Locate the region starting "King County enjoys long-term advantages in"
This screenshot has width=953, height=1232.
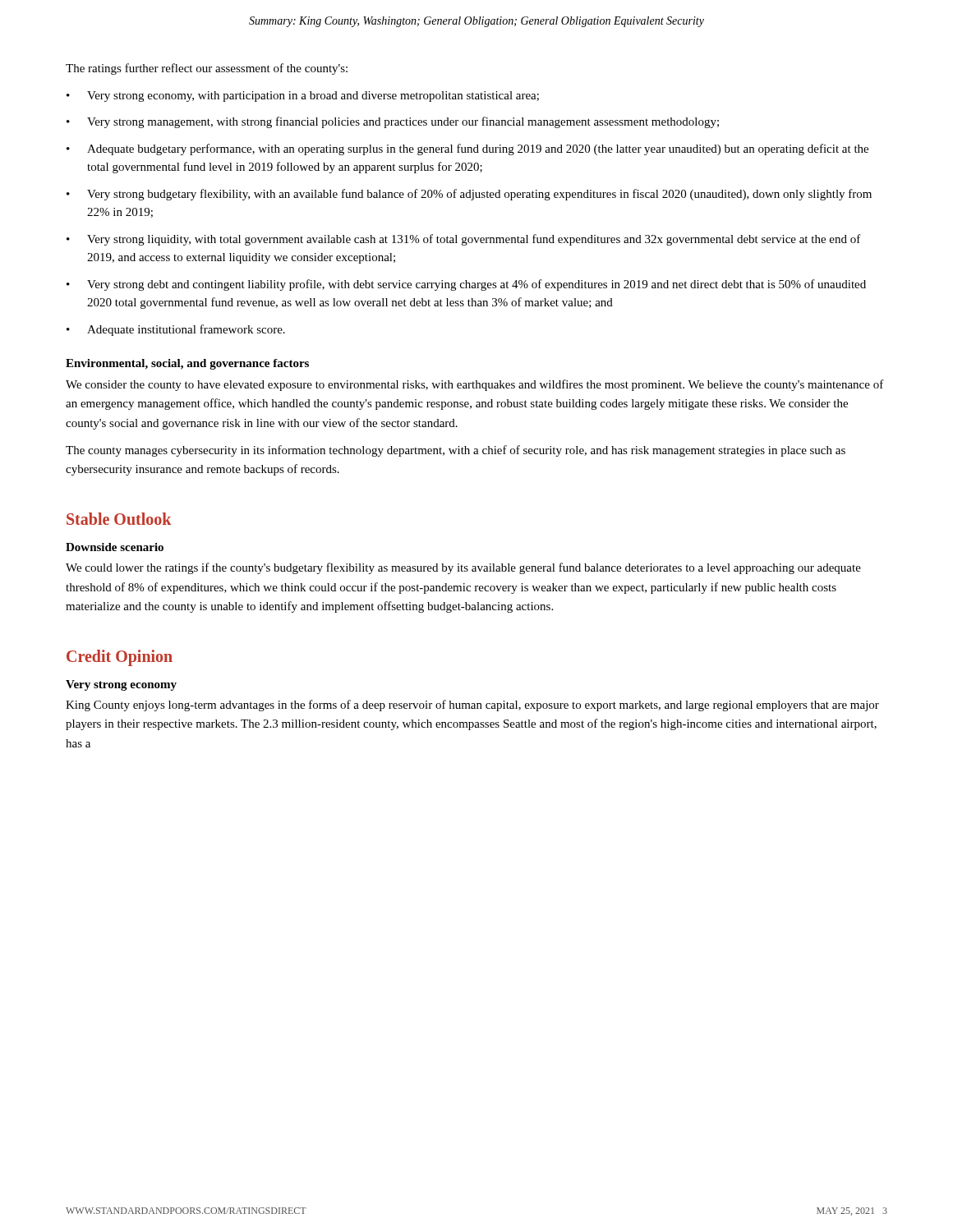pyautogui.click(x=472, y=724)
